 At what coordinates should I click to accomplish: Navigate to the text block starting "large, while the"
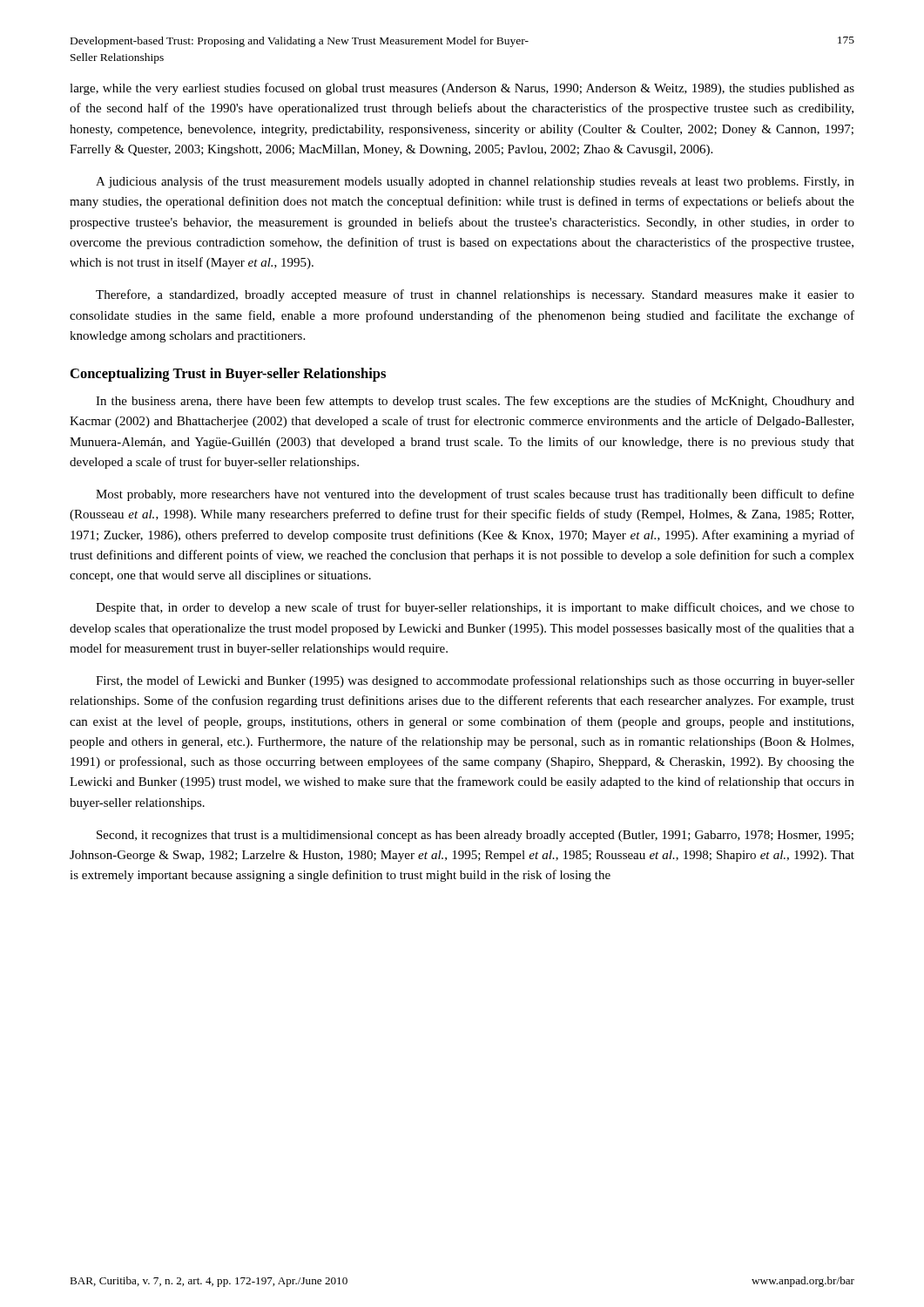point(462,118)
